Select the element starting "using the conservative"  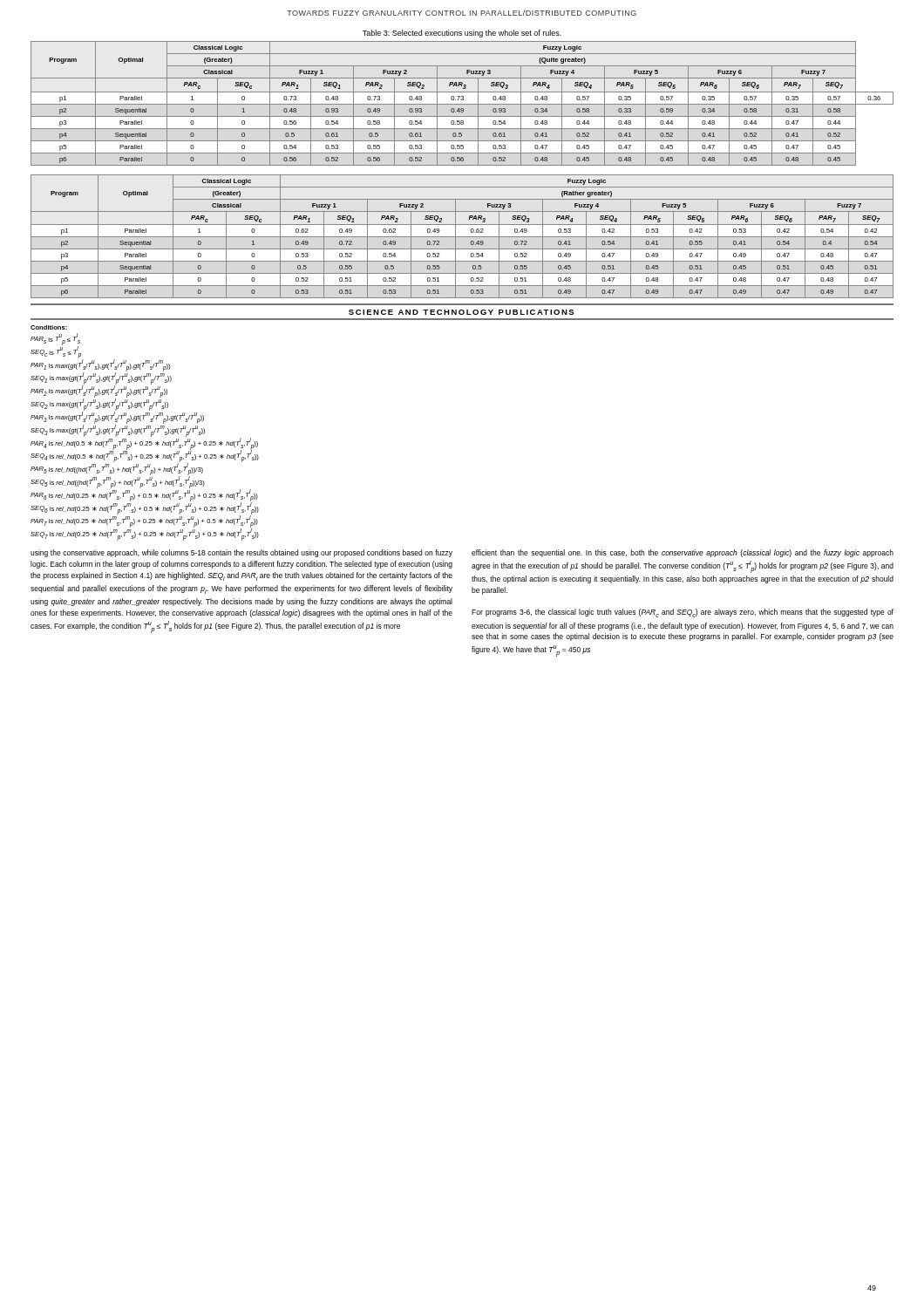pyautogui.click(x=241, y=591)
